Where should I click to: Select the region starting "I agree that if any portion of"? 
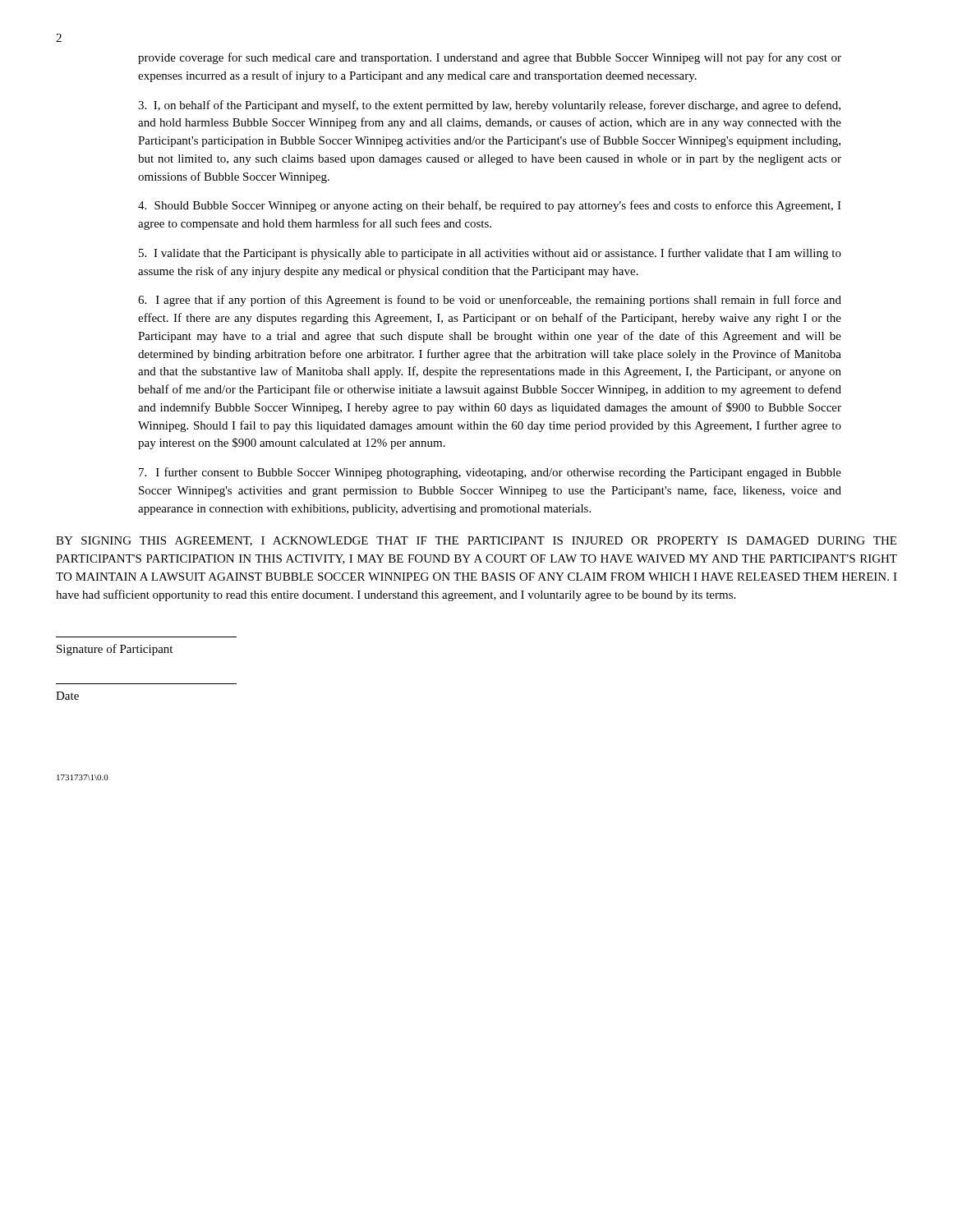[x=490, y=371]
